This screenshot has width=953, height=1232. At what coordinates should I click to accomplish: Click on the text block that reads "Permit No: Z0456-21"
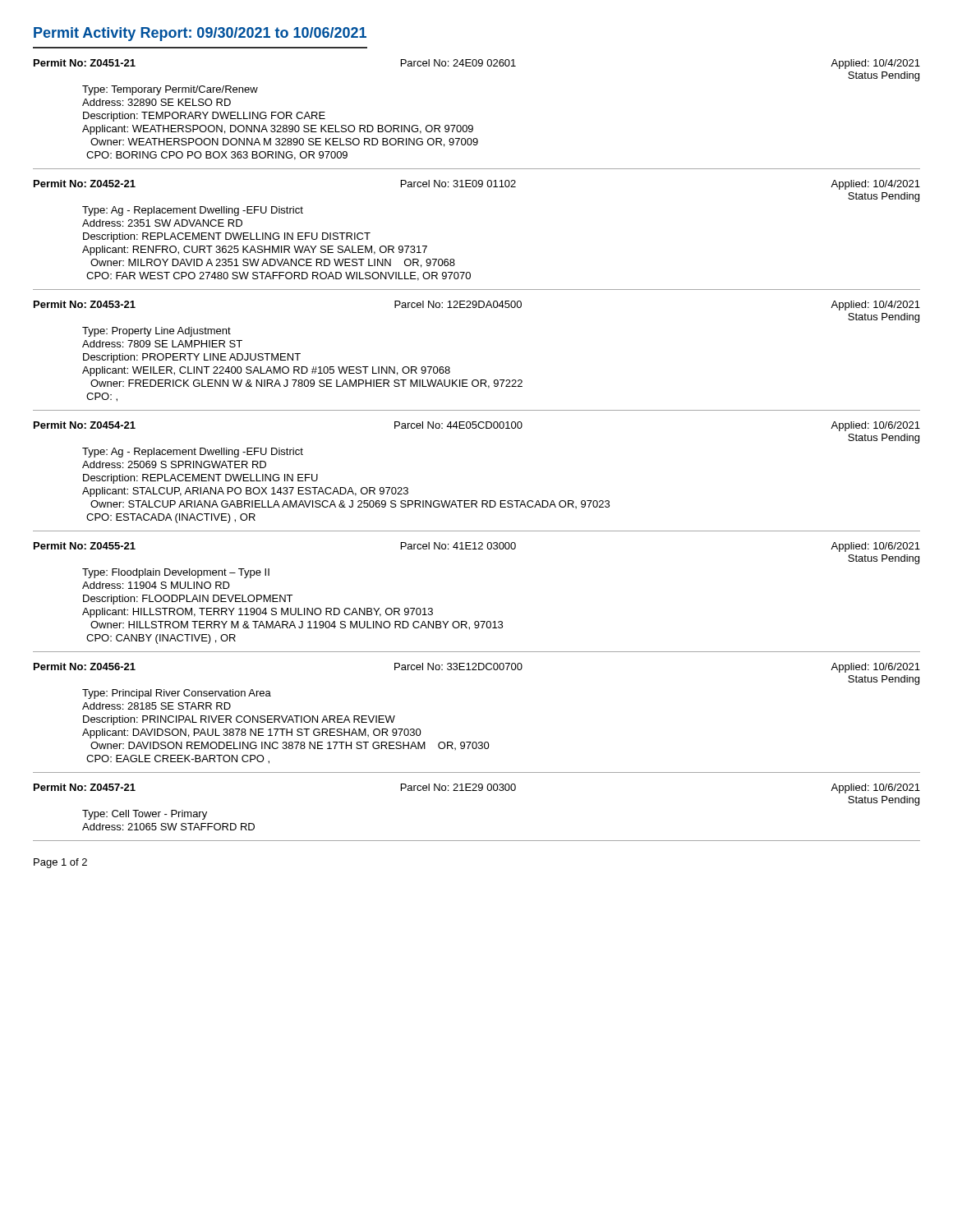(x=477, y=668)
